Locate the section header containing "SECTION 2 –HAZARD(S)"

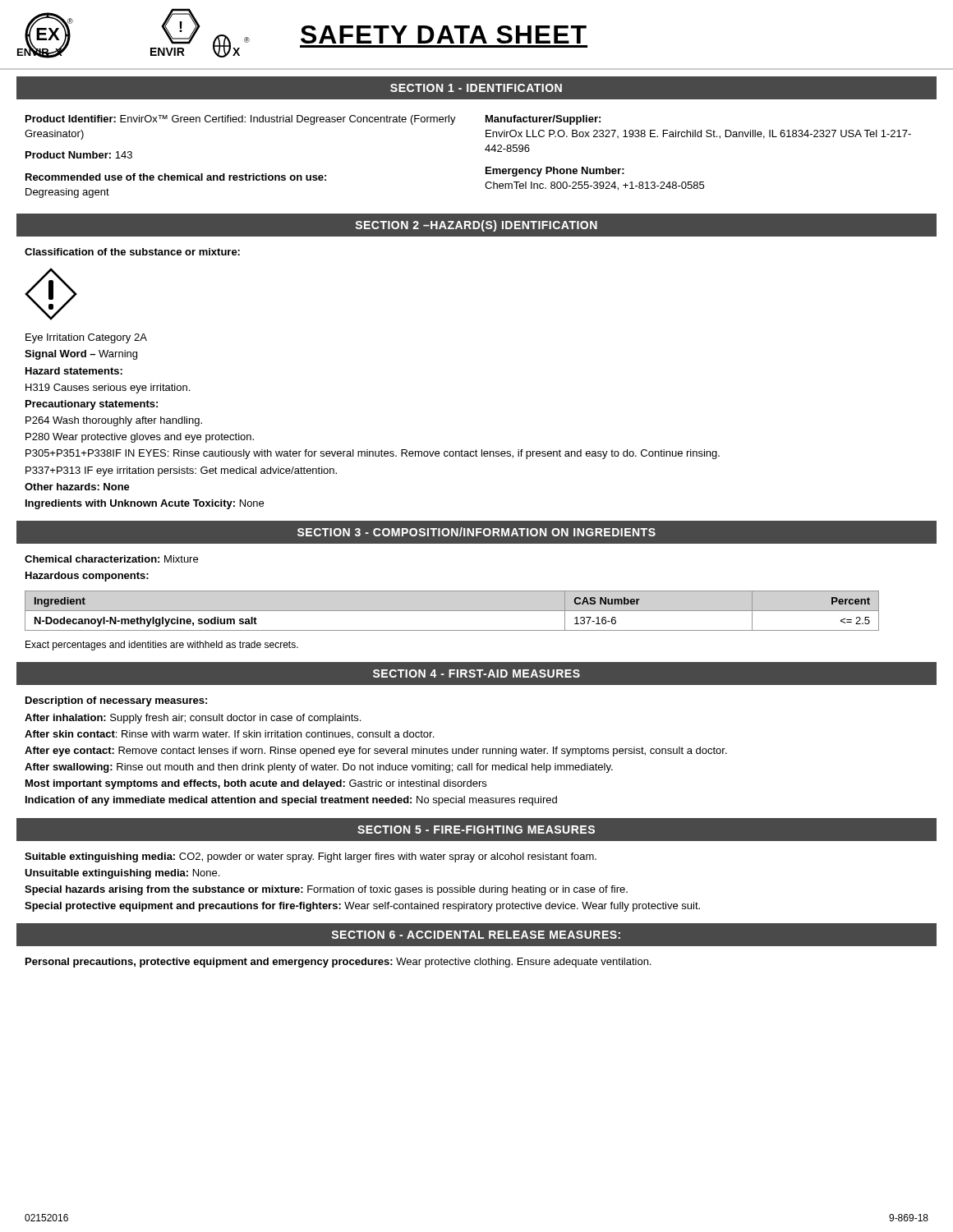[476, 225]
